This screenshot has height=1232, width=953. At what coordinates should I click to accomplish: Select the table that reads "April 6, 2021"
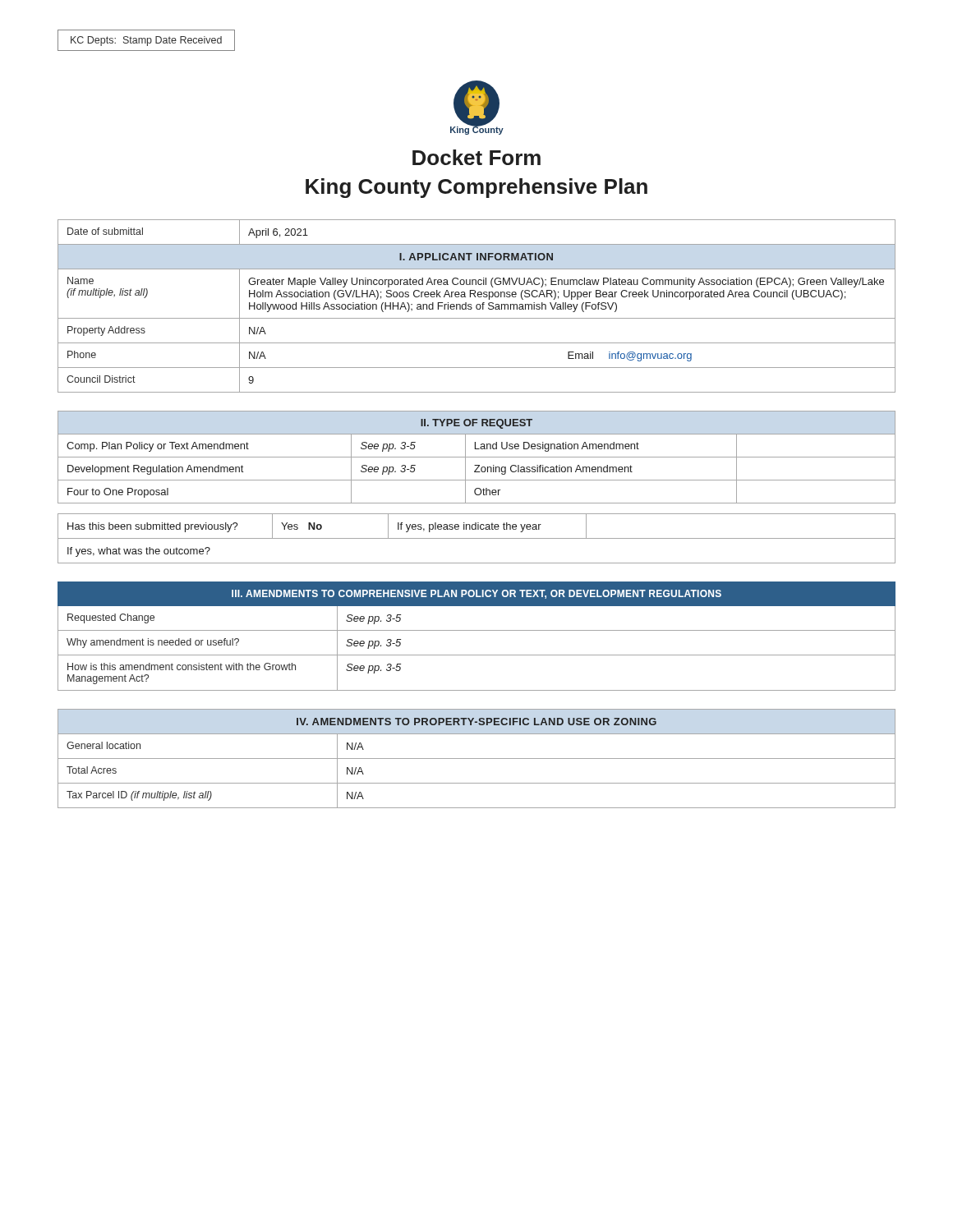(476, 306)
